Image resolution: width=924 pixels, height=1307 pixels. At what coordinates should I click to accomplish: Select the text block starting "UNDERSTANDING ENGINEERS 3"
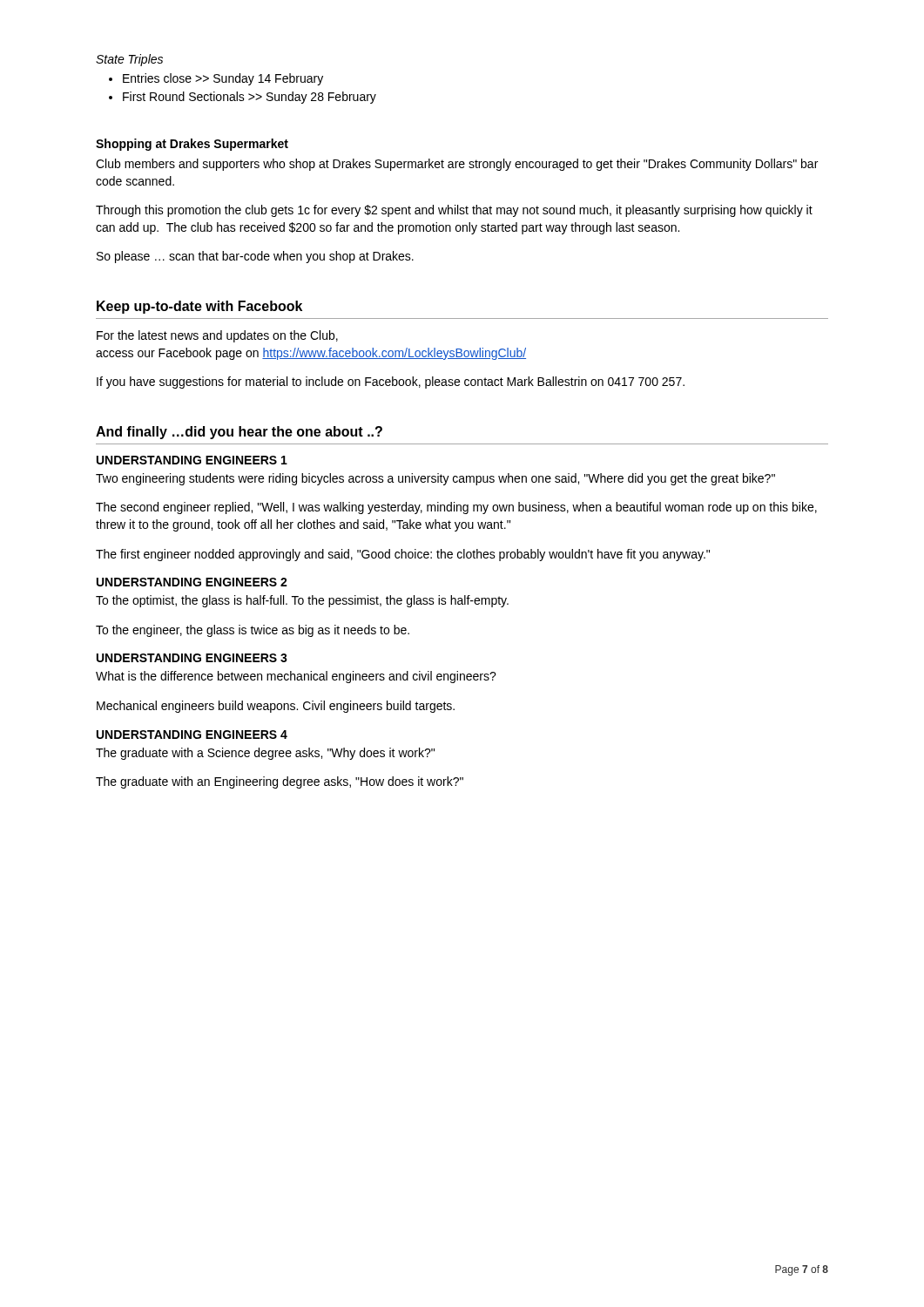[x=192, y=658]
